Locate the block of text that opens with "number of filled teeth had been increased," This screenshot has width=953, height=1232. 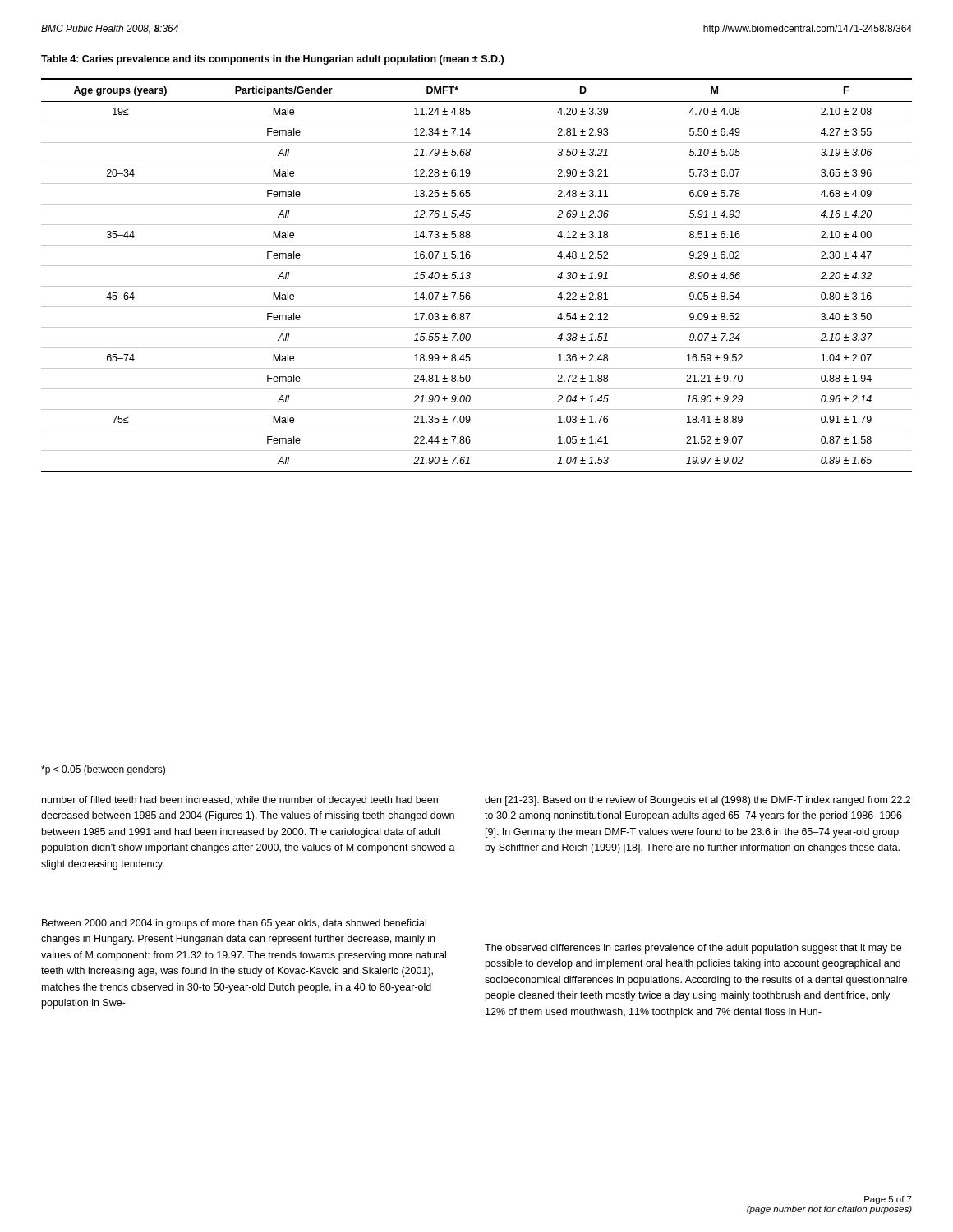coord(248,832)
